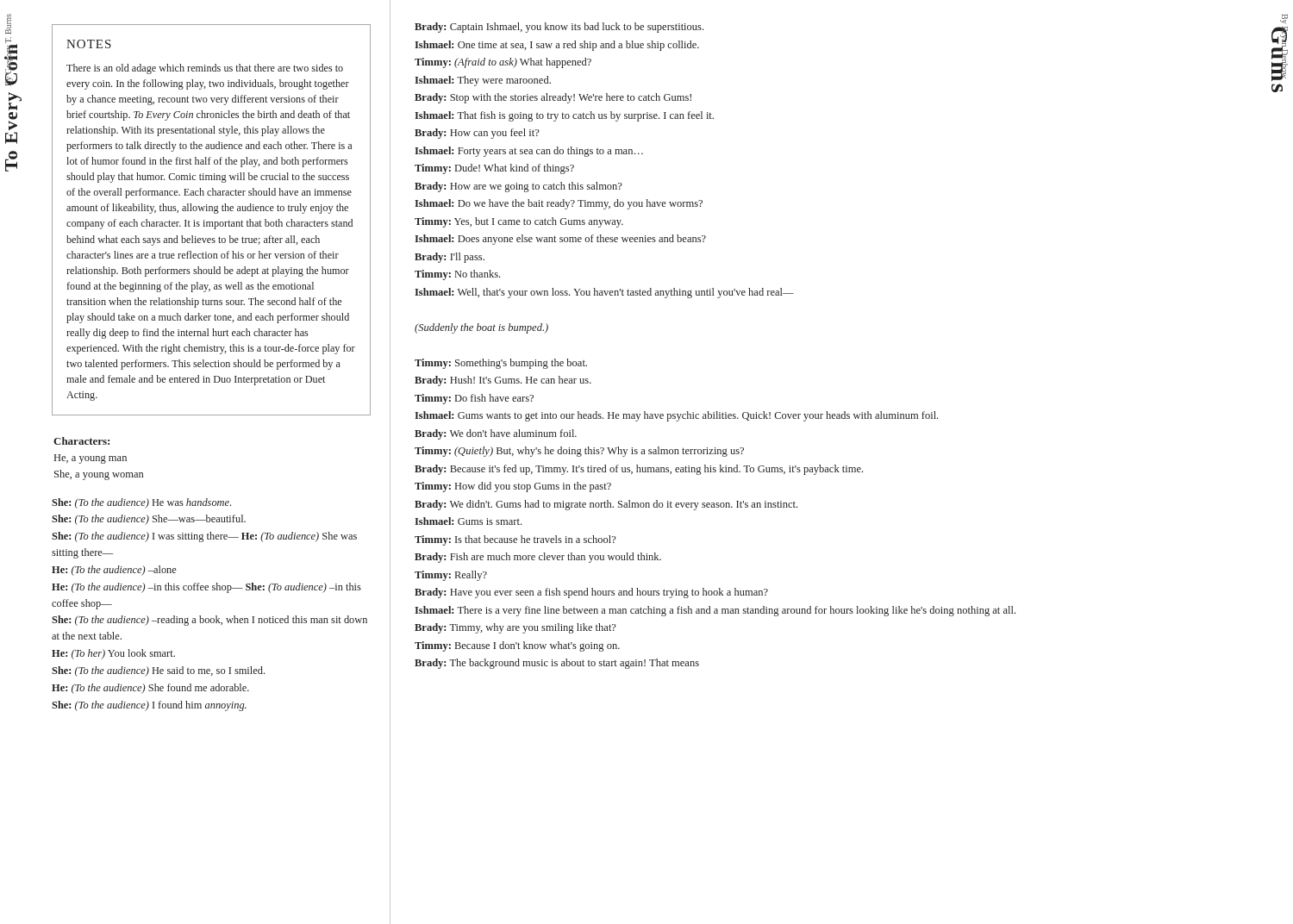The image size is (1293, 924).
Task: Find the text containing "By Gregory T. Burns"
Action: pos(8,50)
